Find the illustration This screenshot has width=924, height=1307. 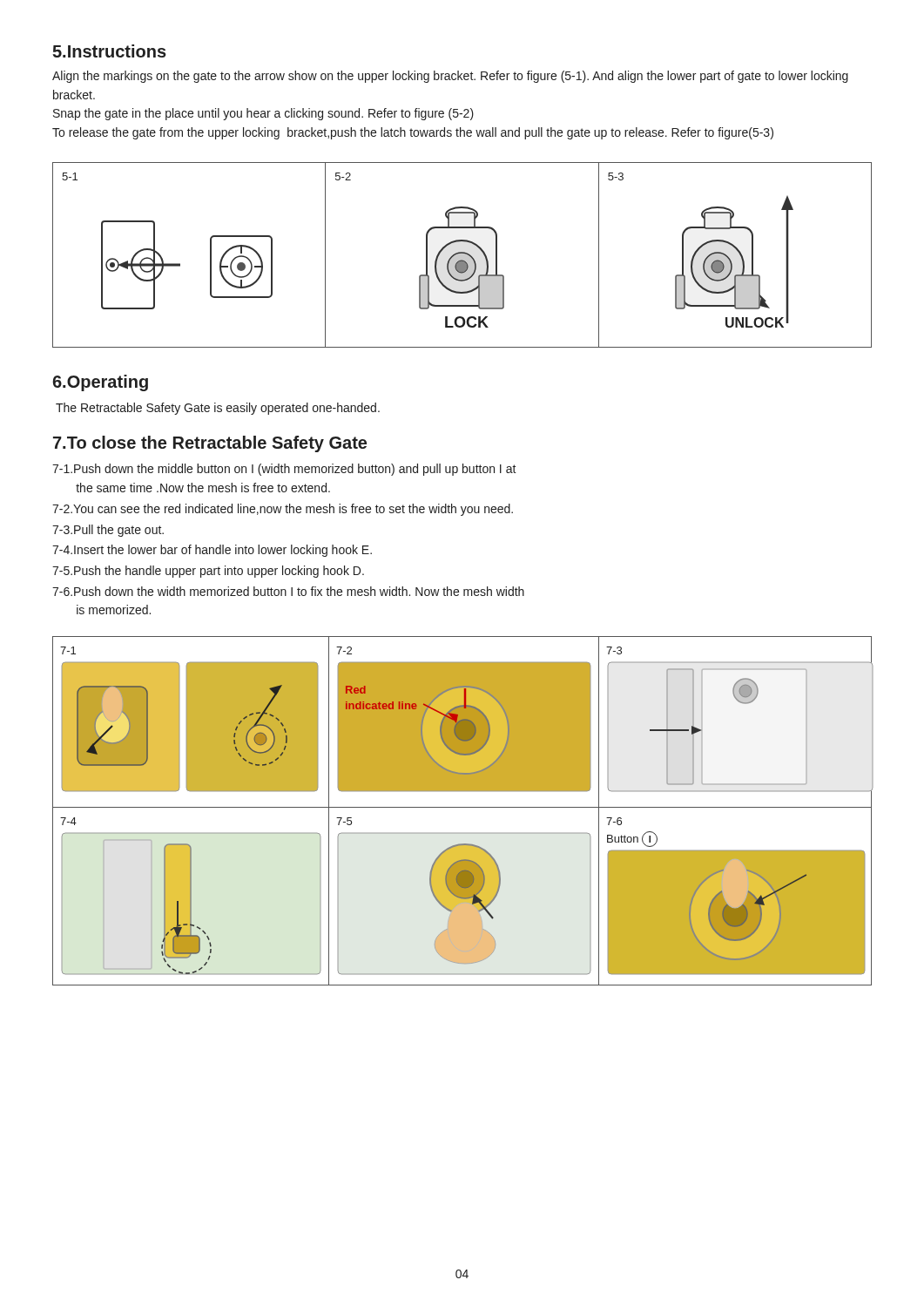(x=462, y=255)
